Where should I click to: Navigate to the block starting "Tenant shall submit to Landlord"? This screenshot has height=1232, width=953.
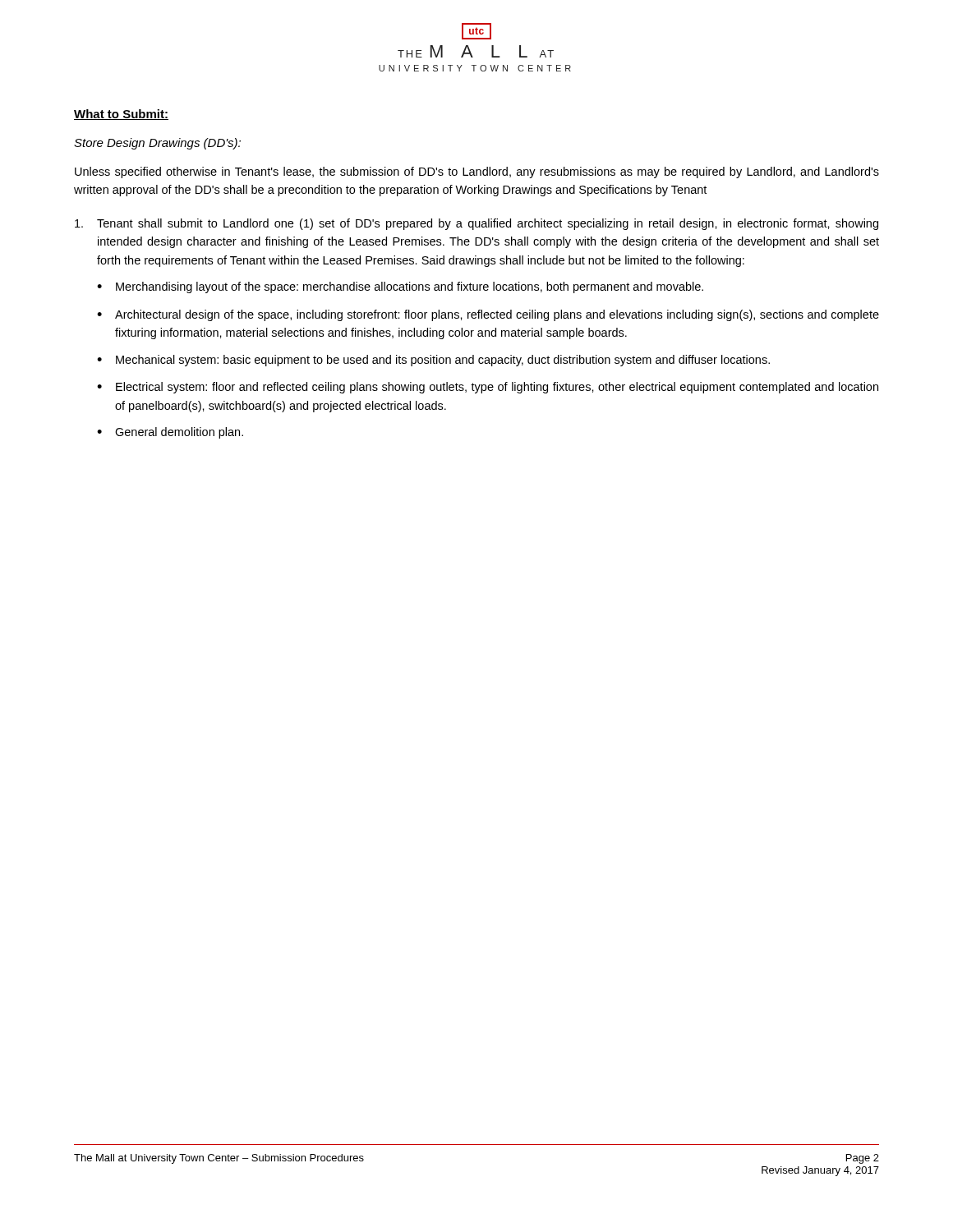click(476, 332)
